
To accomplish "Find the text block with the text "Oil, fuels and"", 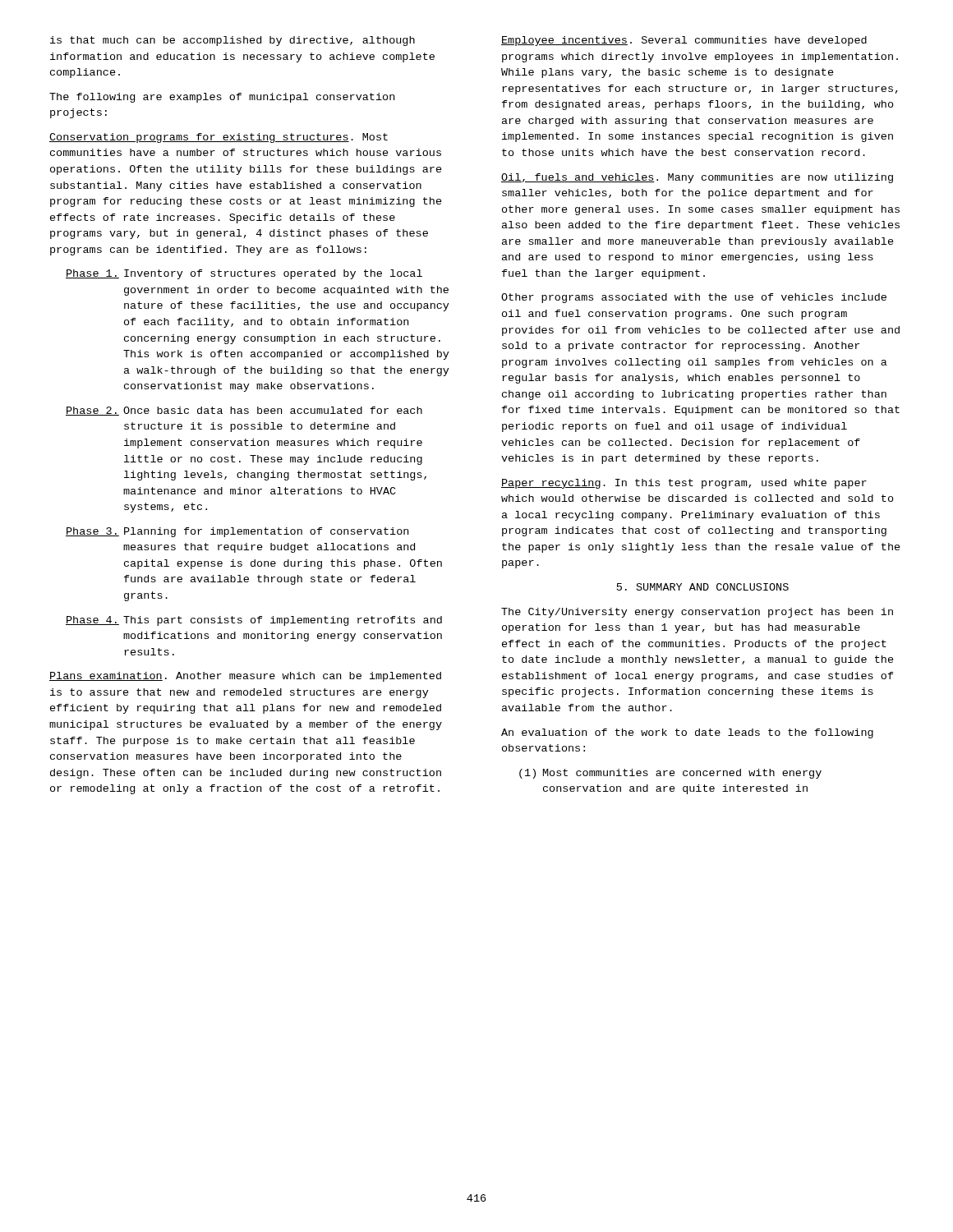I will point(701,226).
